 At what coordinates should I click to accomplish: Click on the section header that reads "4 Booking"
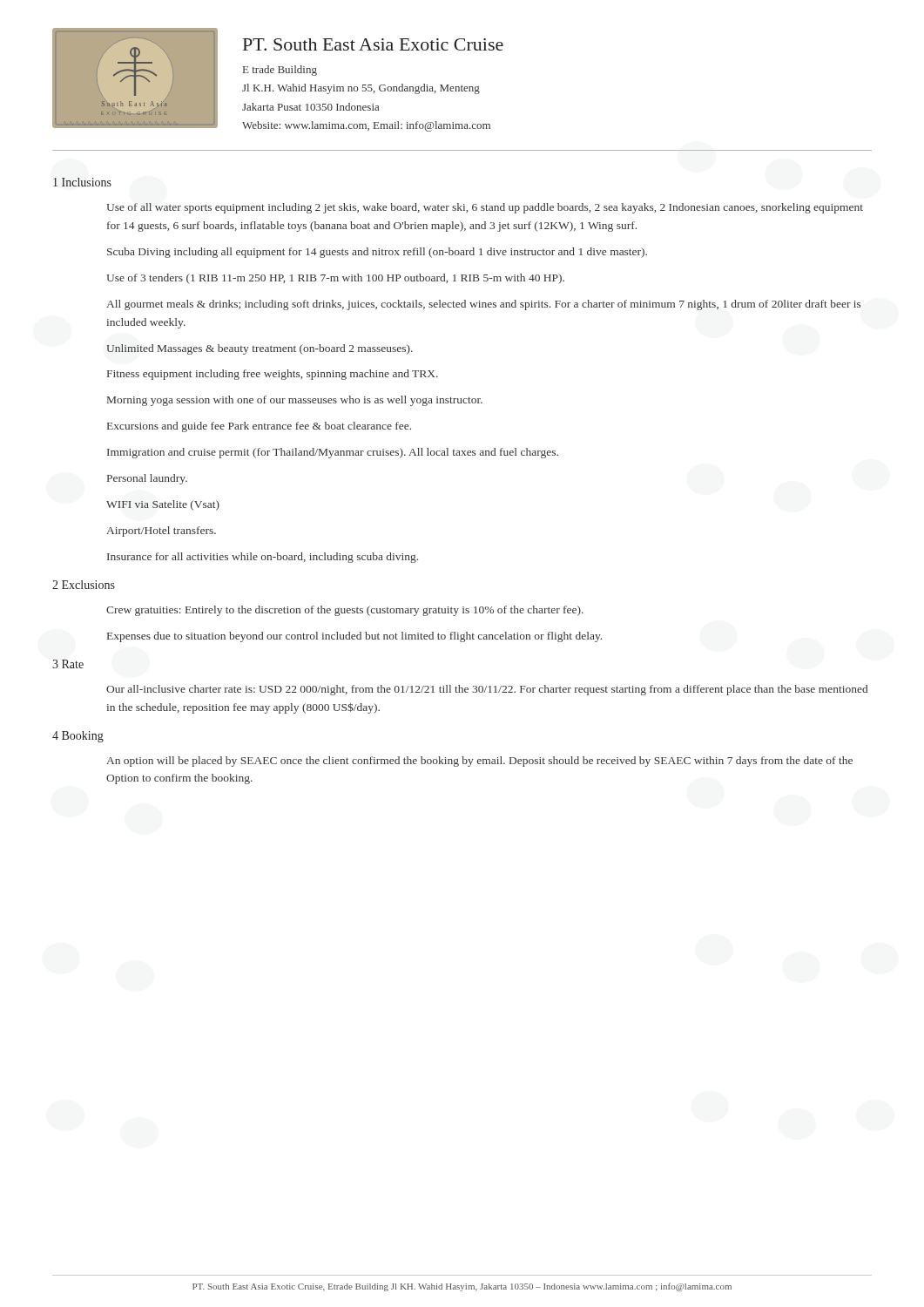(78, 735)
